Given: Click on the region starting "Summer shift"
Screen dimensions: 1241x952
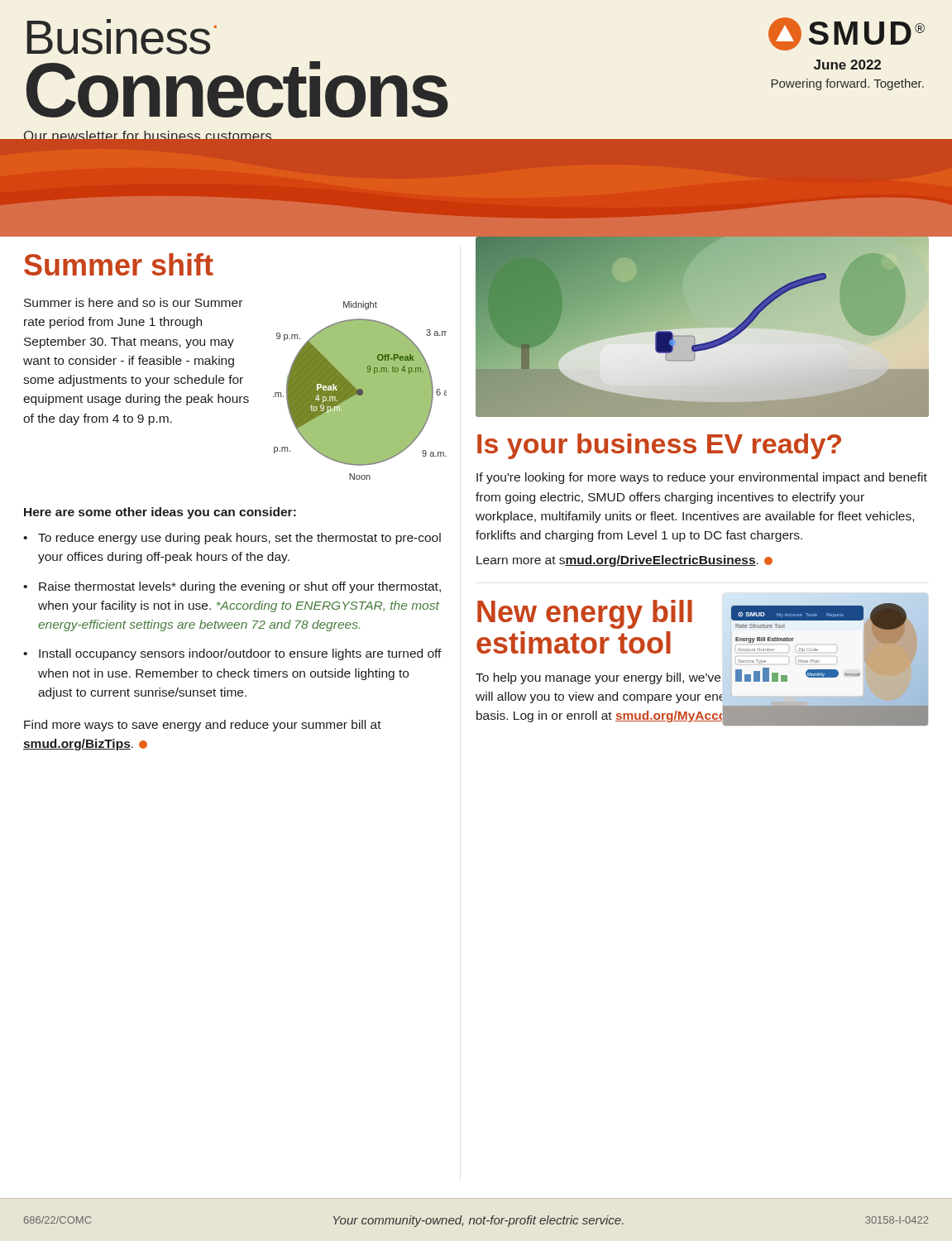Looking at the screenshot, I should pyautogui.click(x=118, y=265).
